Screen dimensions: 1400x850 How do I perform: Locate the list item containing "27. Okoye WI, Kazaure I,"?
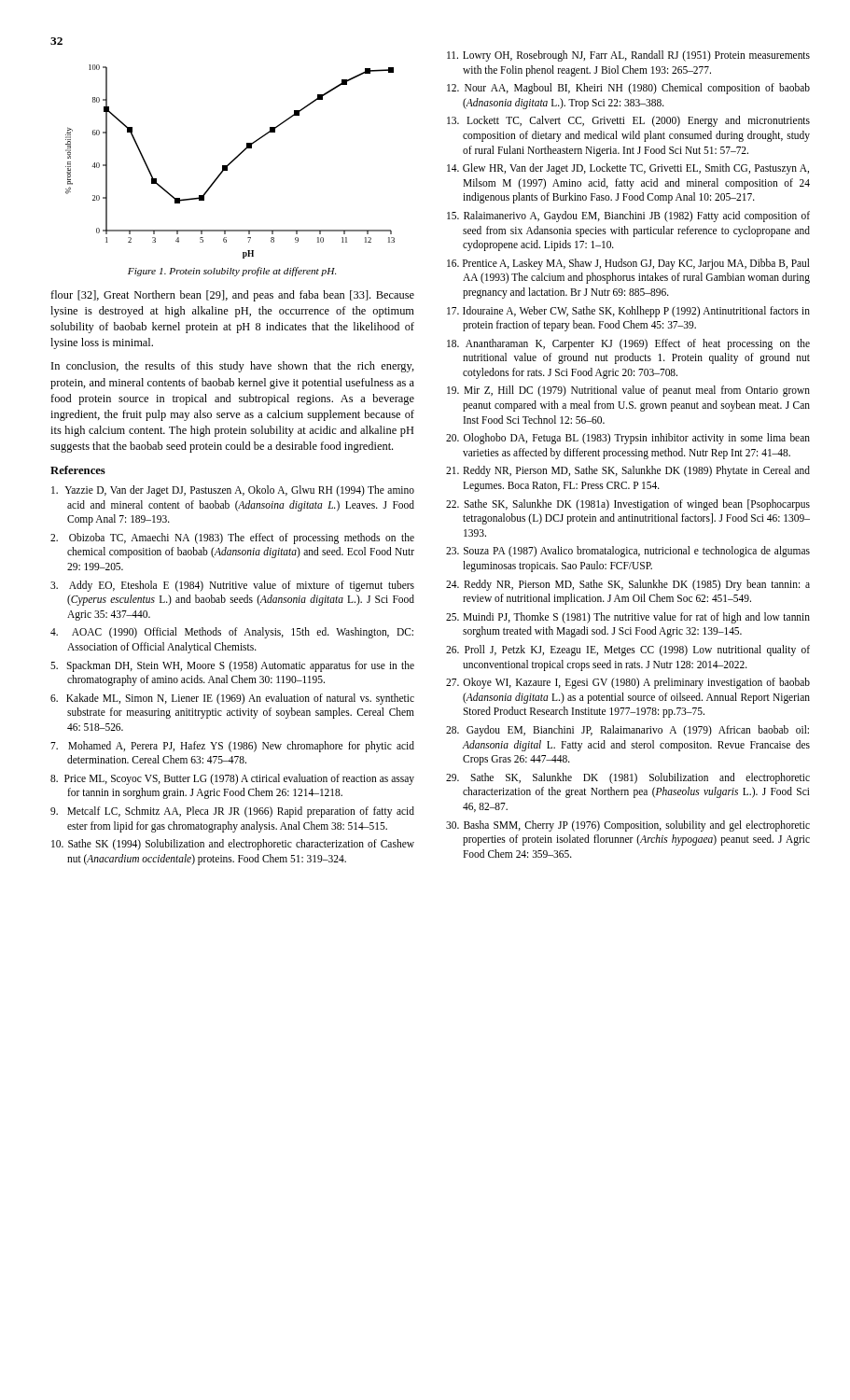[628, 697]
